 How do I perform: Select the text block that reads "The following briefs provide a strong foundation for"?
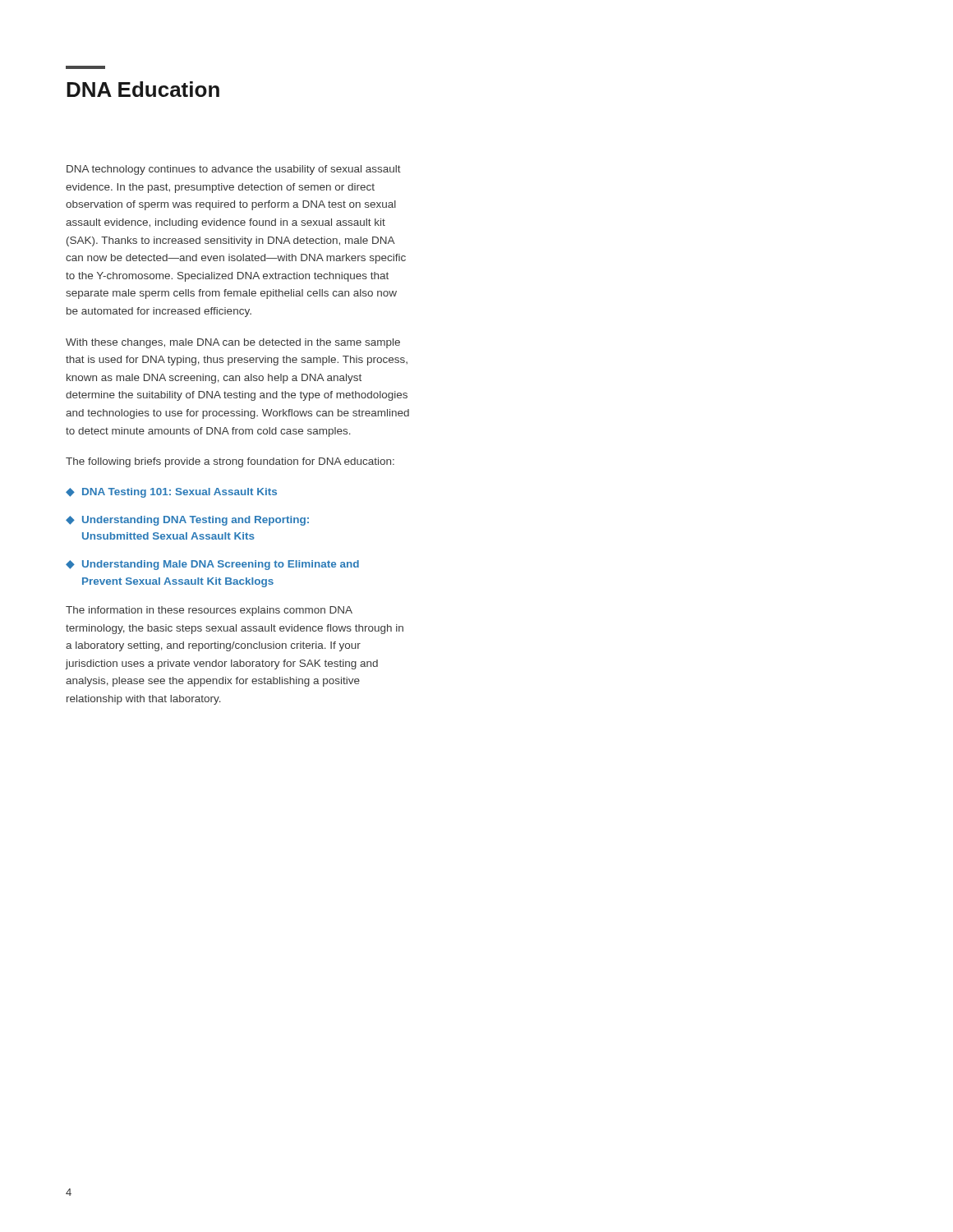pyautogui.click(x=230, y=461)
